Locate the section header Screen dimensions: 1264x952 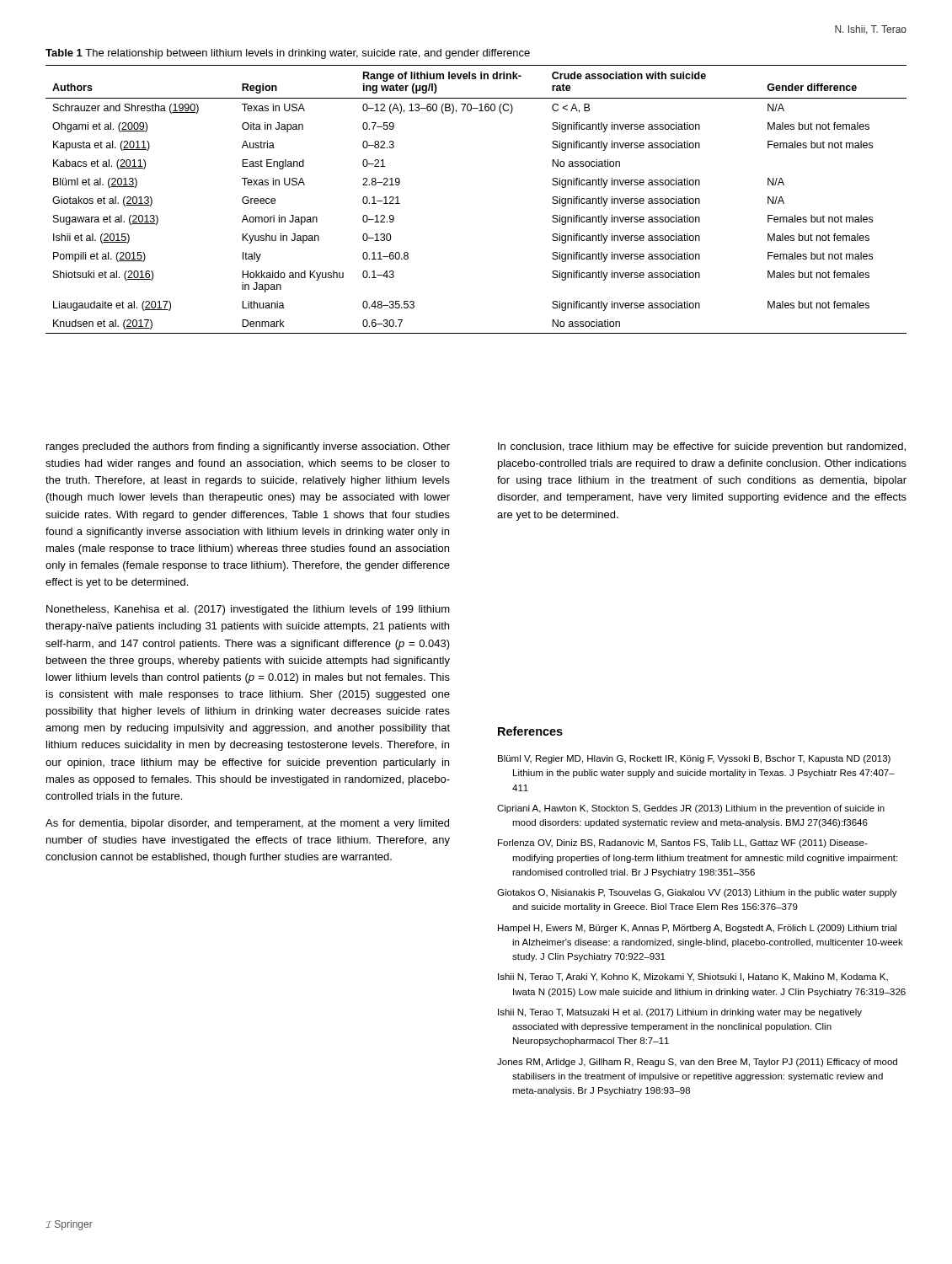coord(530,731)
